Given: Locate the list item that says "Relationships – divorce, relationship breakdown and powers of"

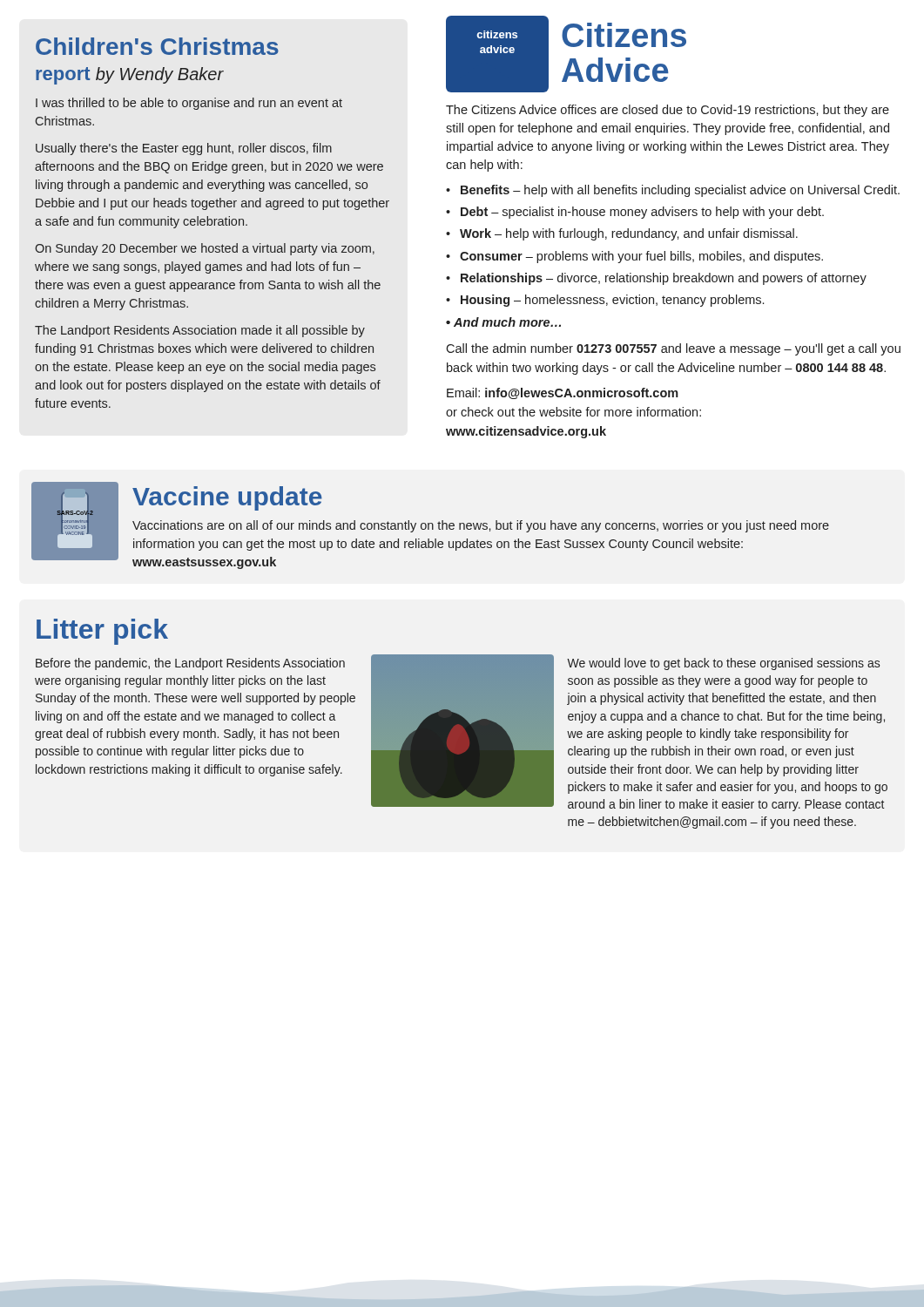Looking at the screenshot, I should pyautogui.click(x=663, y=278).
